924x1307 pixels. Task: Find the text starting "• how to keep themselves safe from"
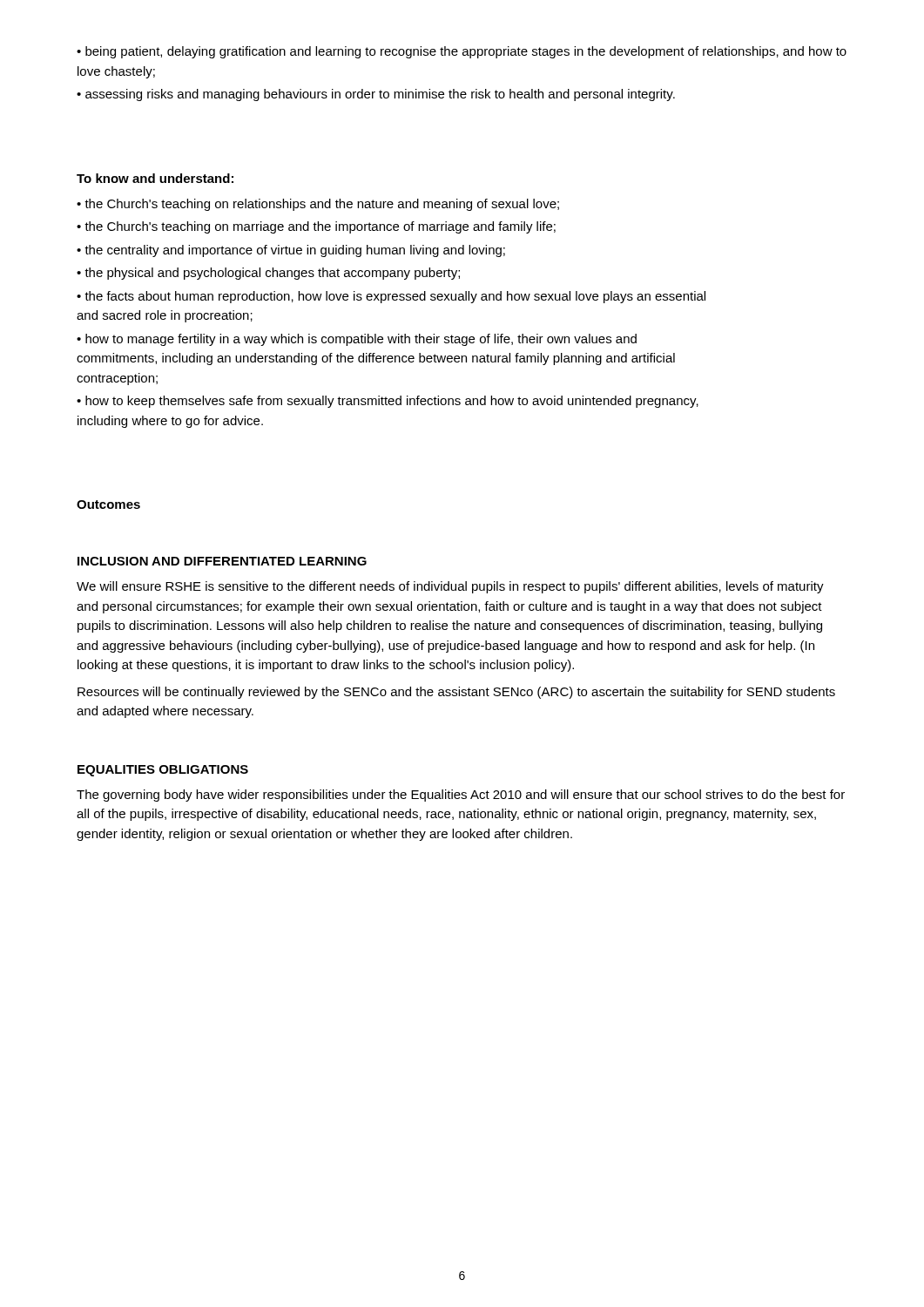[x=388, y=410]
